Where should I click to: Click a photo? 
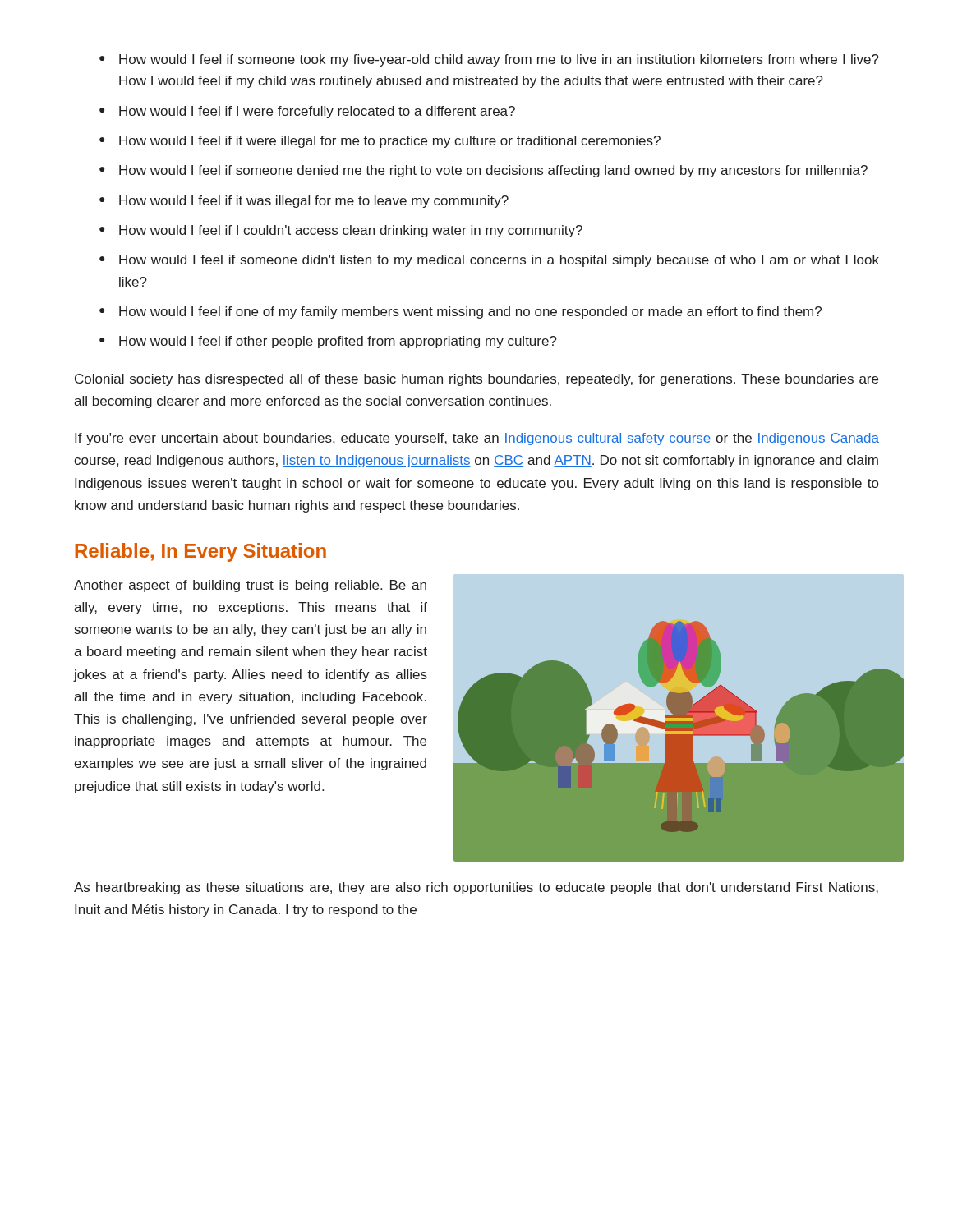coord(679,718)
